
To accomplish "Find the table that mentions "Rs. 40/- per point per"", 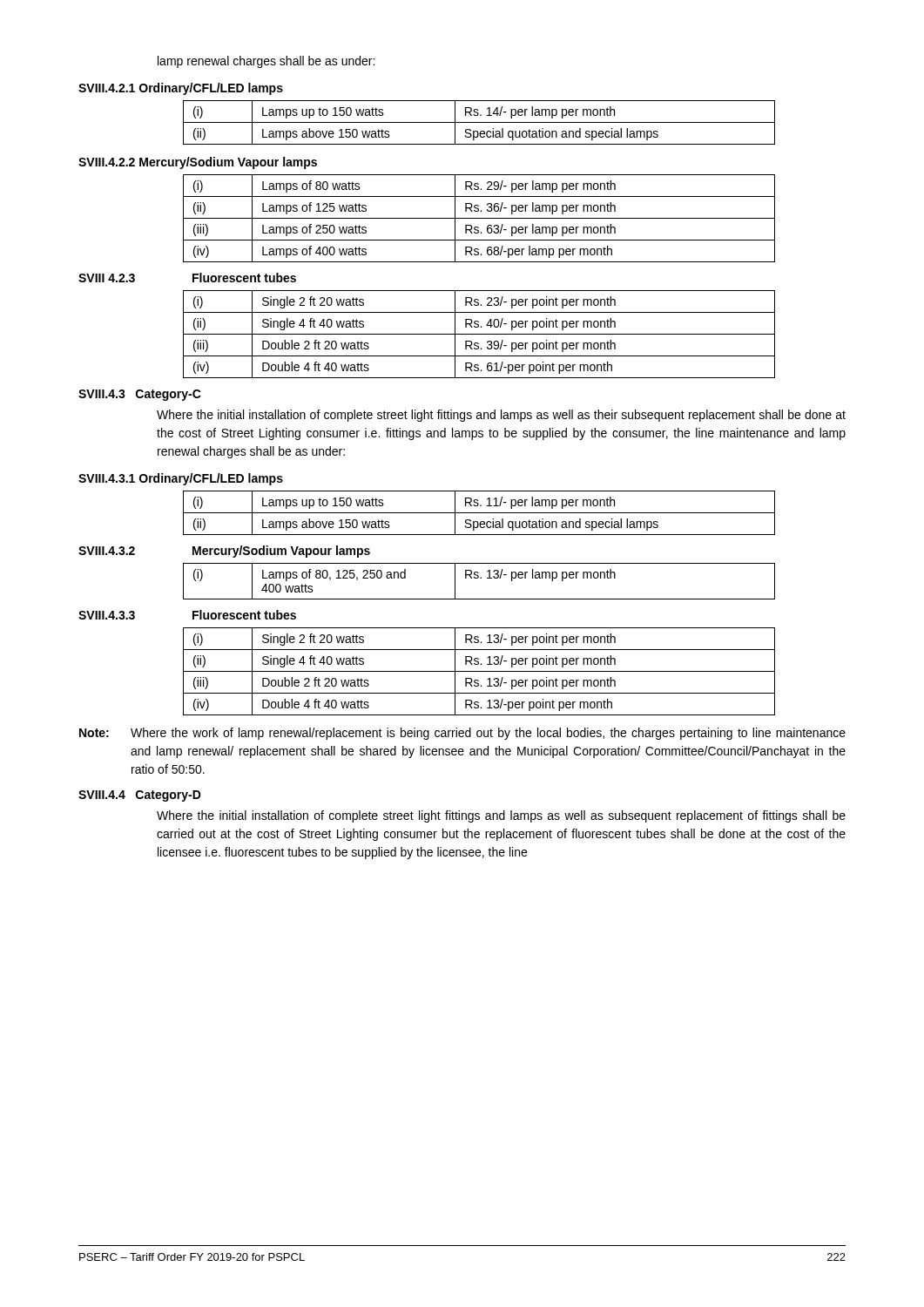I will click(514, 334).
